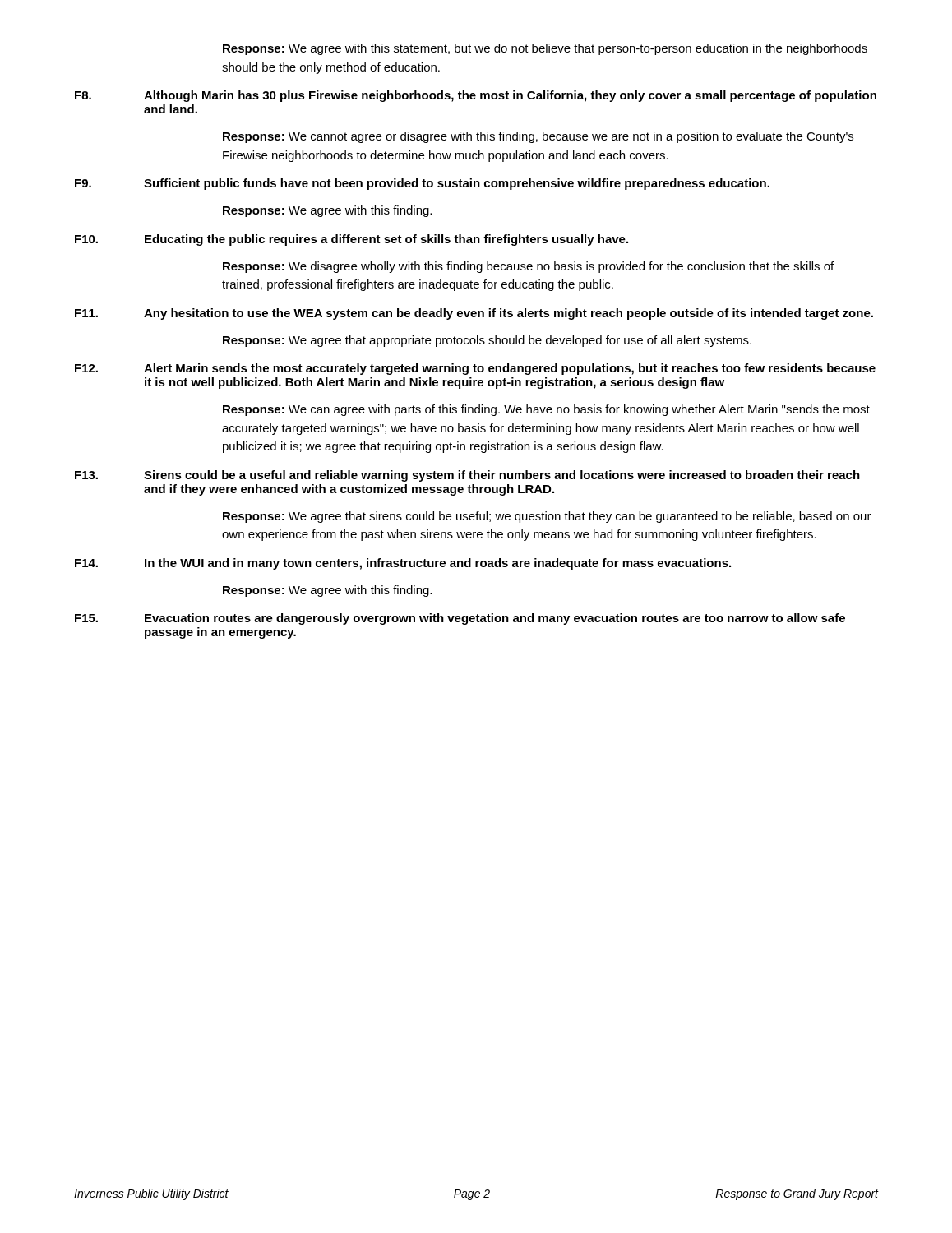The image size is (952, 1233).
Task: Find the text starting "Response: We cannot"
Action: (x=550, y=146)
